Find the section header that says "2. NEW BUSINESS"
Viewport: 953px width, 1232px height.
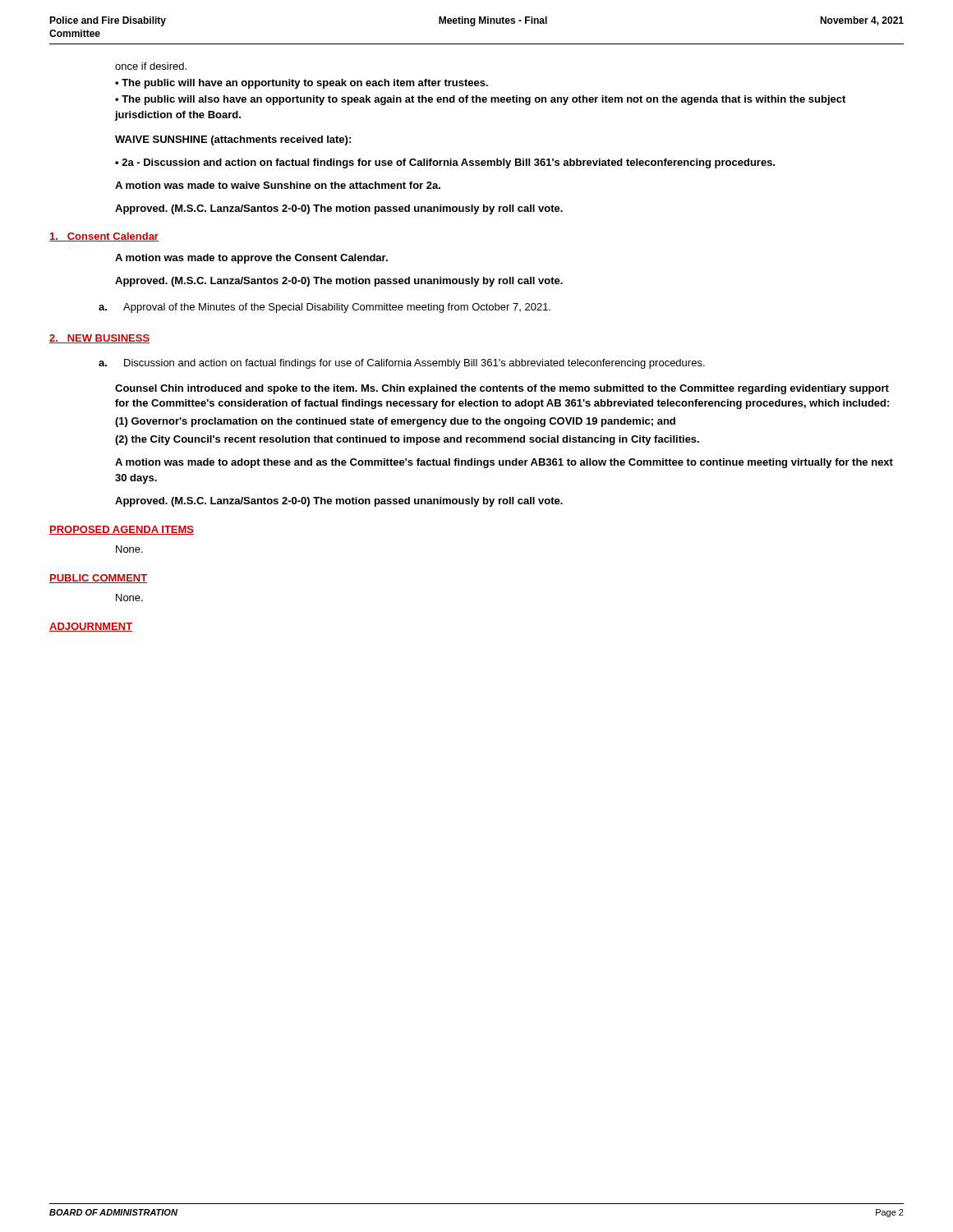(x=99, y=338)
